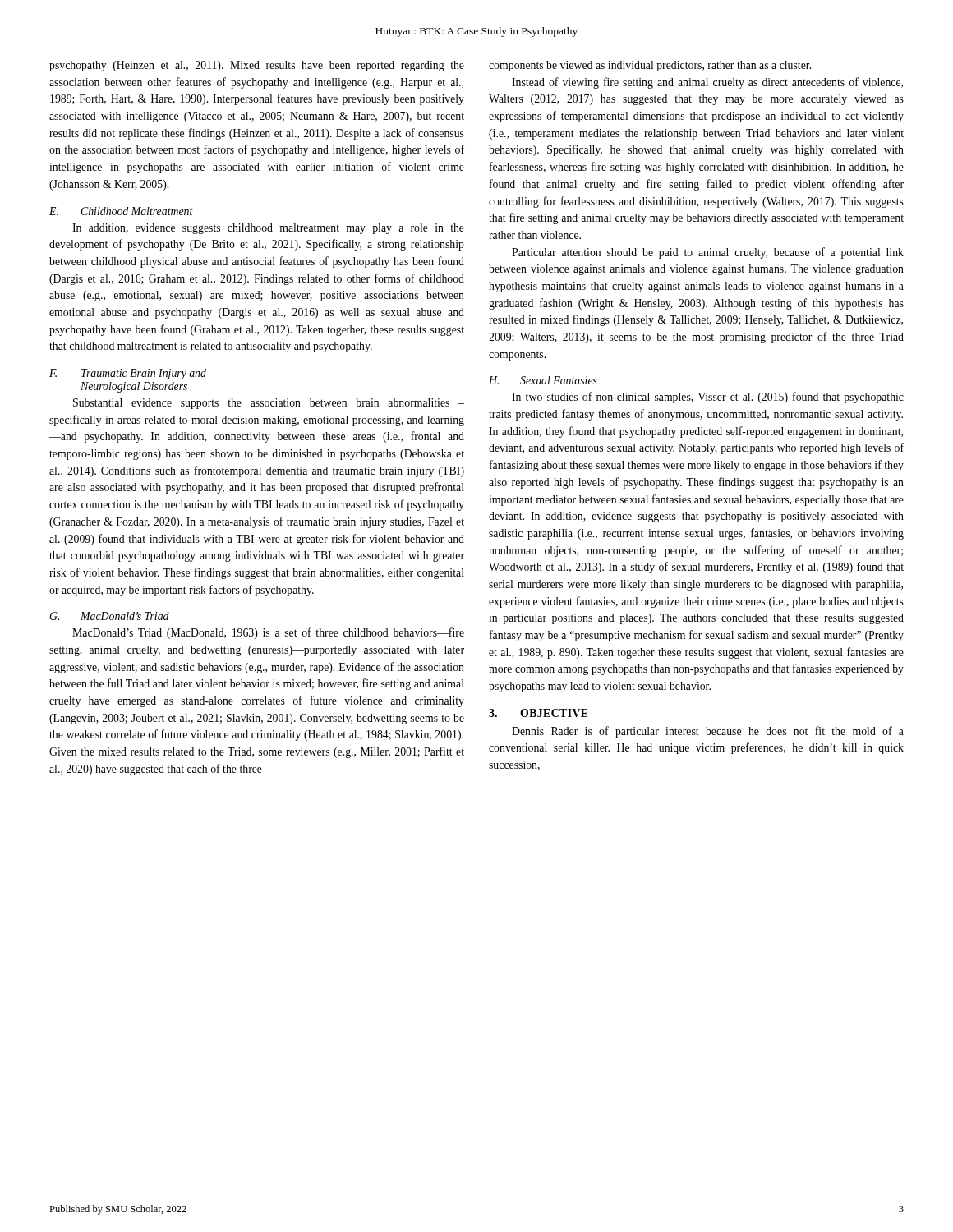
Task: Click on the section header containing "E. Childhood Maltreatment"
Action: (121, 211)
